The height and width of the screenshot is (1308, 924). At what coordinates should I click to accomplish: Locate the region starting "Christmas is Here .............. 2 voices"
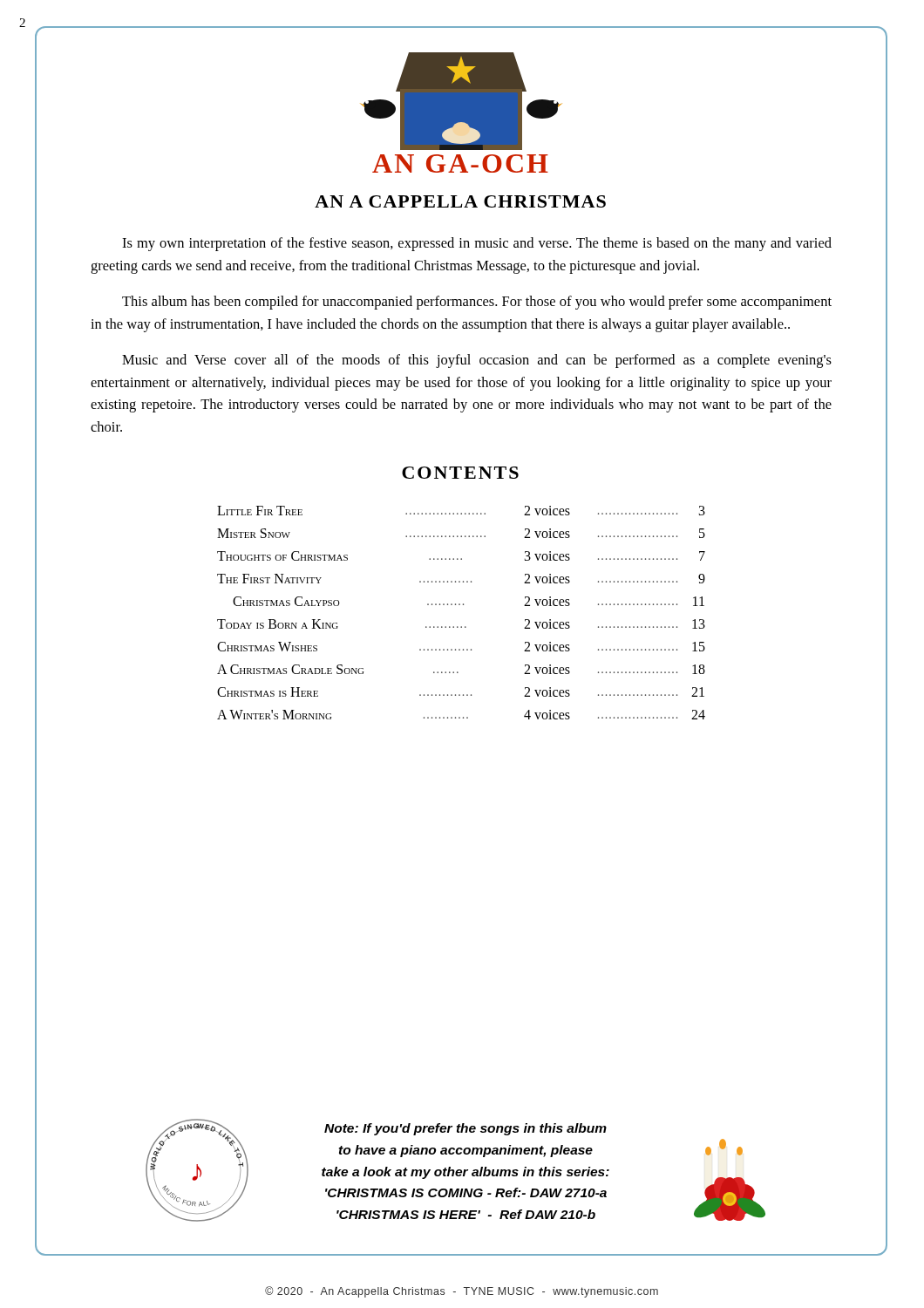(461, 692)
